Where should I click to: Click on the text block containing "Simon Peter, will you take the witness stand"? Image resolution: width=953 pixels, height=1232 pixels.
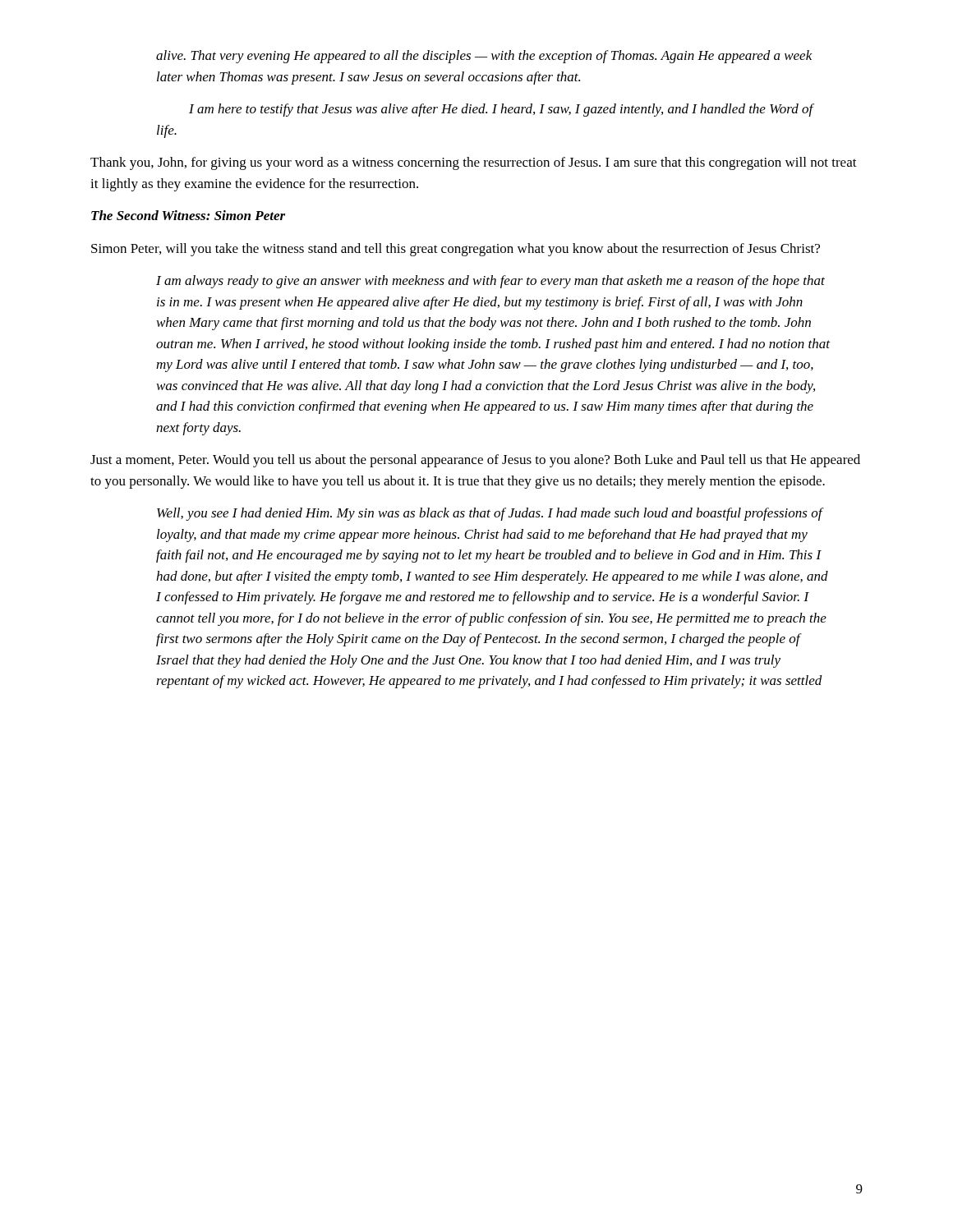point(476,248)
